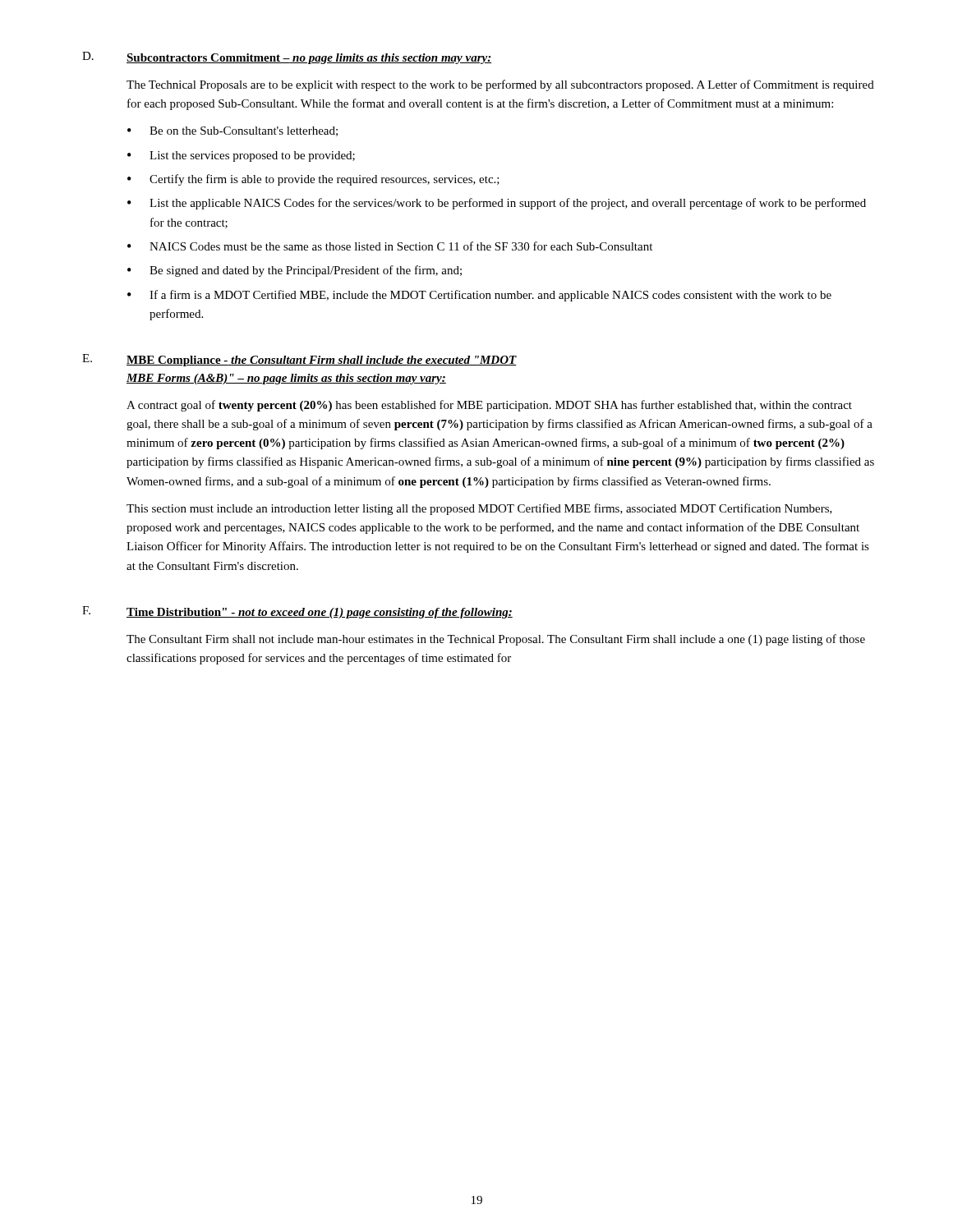Locate the section header that opens with "Subcontractors Commitment – no page limits as"
This screenshot has height=1232, width=953.
309,57
